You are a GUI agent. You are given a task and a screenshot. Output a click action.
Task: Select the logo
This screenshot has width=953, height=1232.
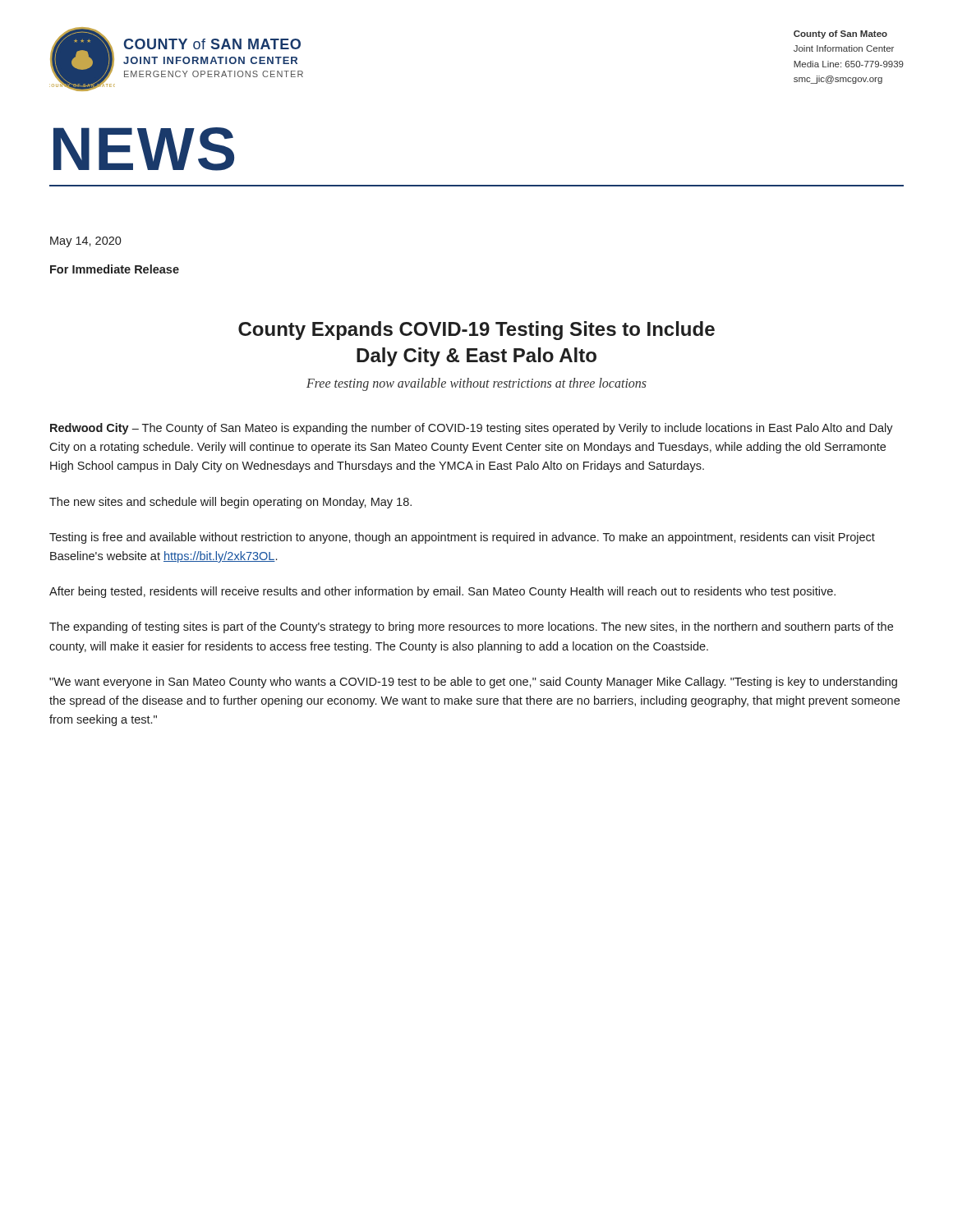pos(177,59)
